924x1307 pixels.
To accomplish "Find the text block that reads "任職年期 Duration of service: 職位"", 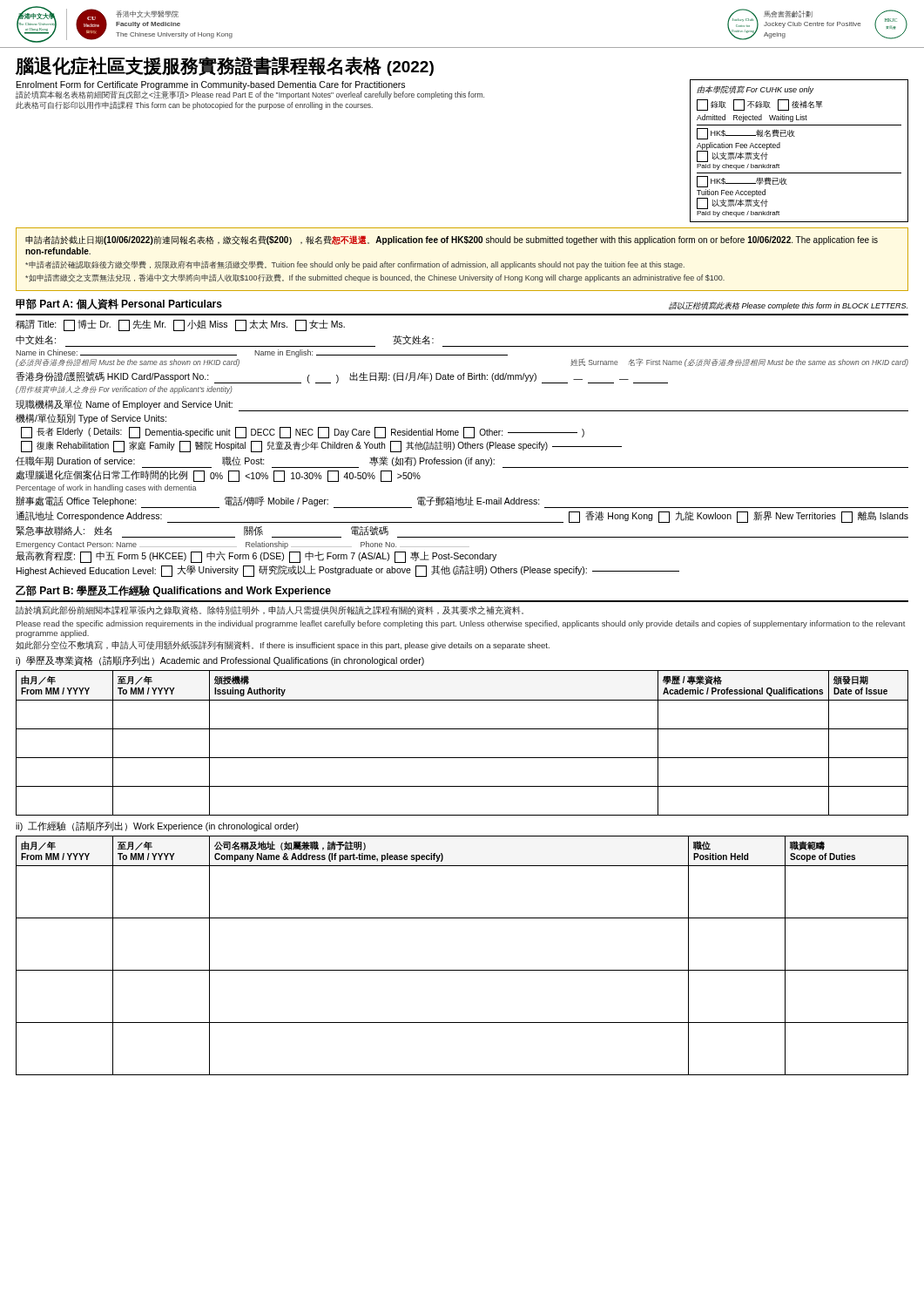I will click(x=462, y=462).
